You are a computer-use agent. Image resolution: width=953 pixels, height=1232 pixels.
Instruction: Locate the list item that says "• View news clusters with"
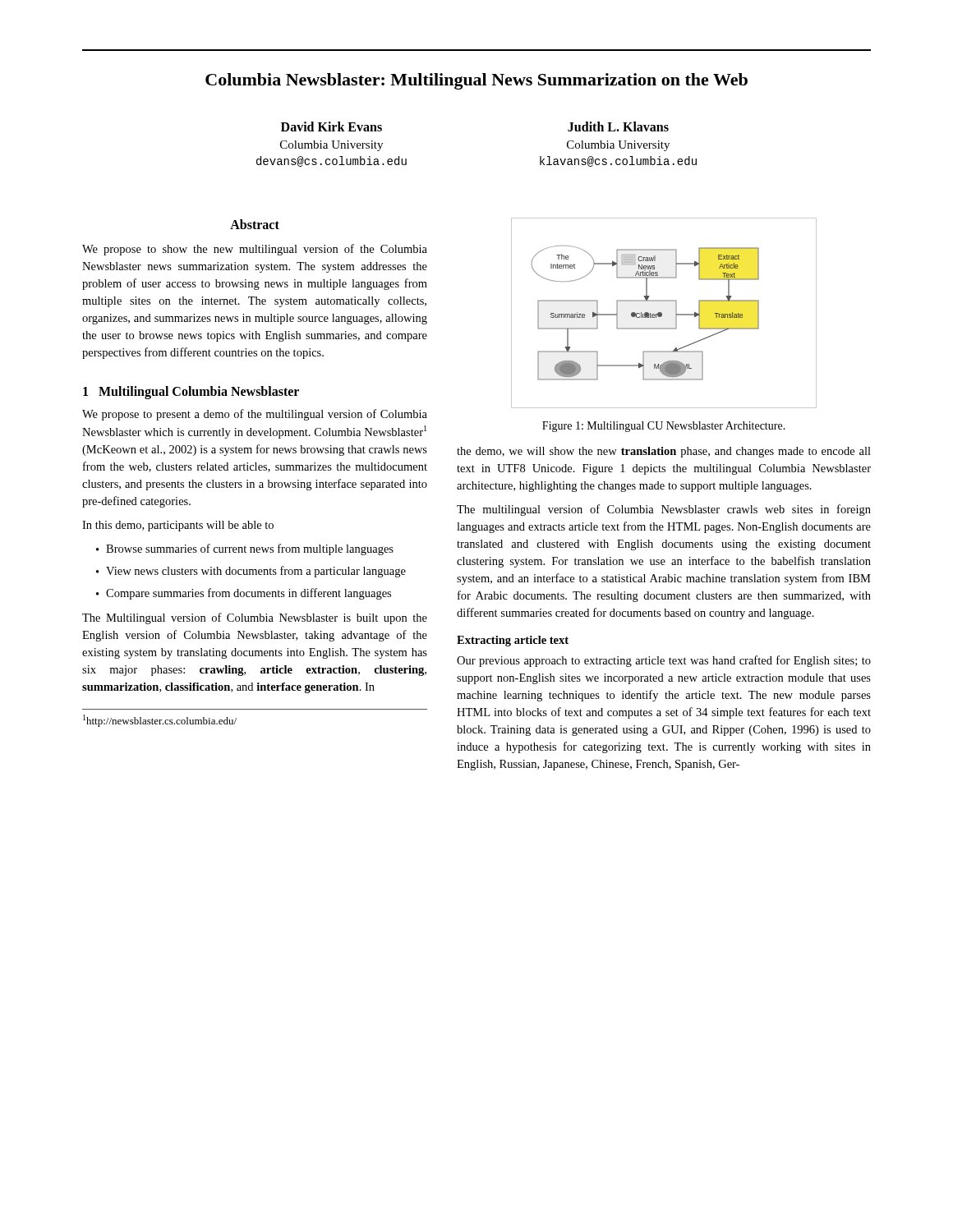pos(250,572)
